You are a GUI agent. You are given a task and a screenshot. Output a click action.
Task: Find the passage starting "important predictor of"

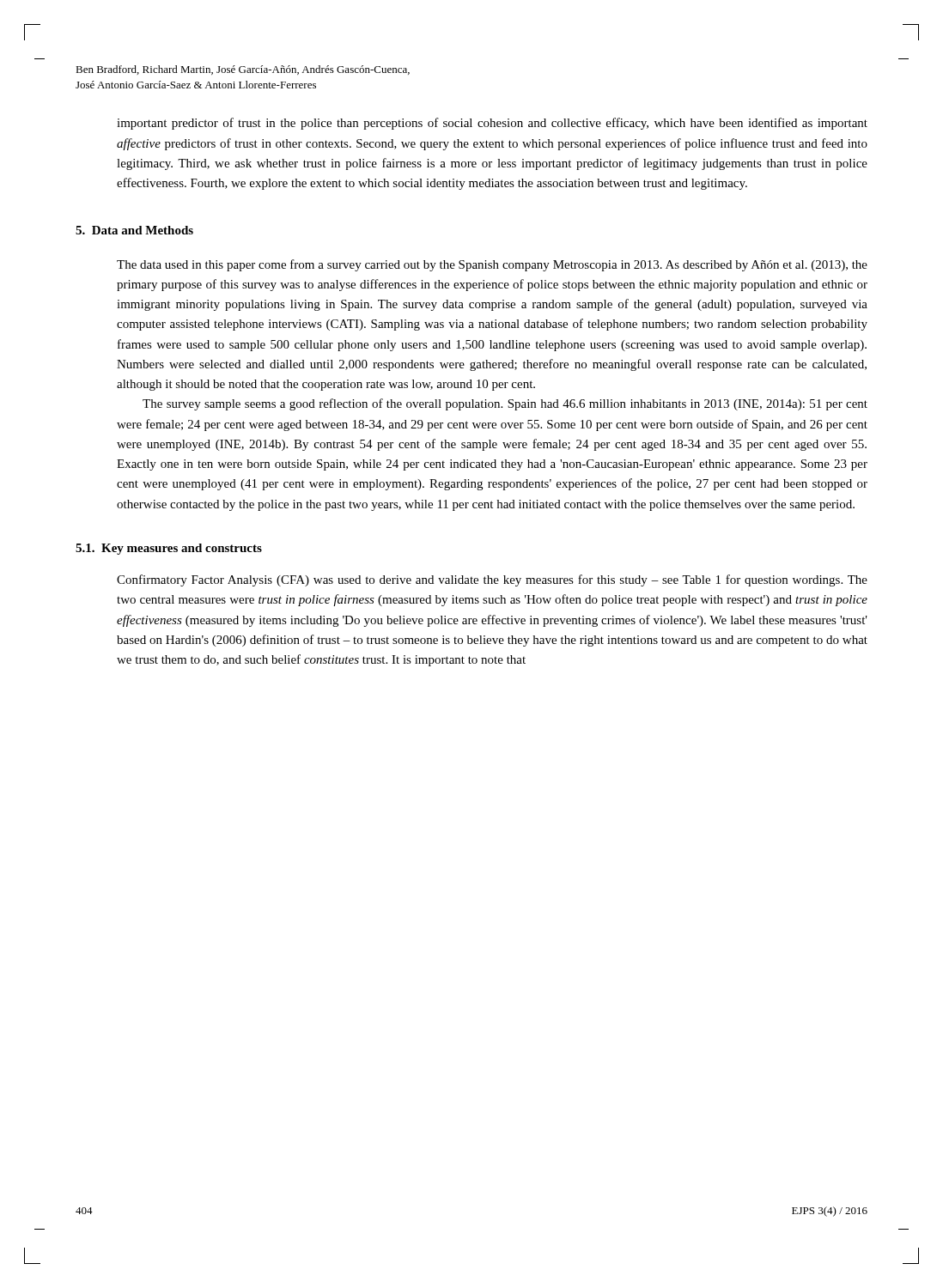[x=492, y=154]
